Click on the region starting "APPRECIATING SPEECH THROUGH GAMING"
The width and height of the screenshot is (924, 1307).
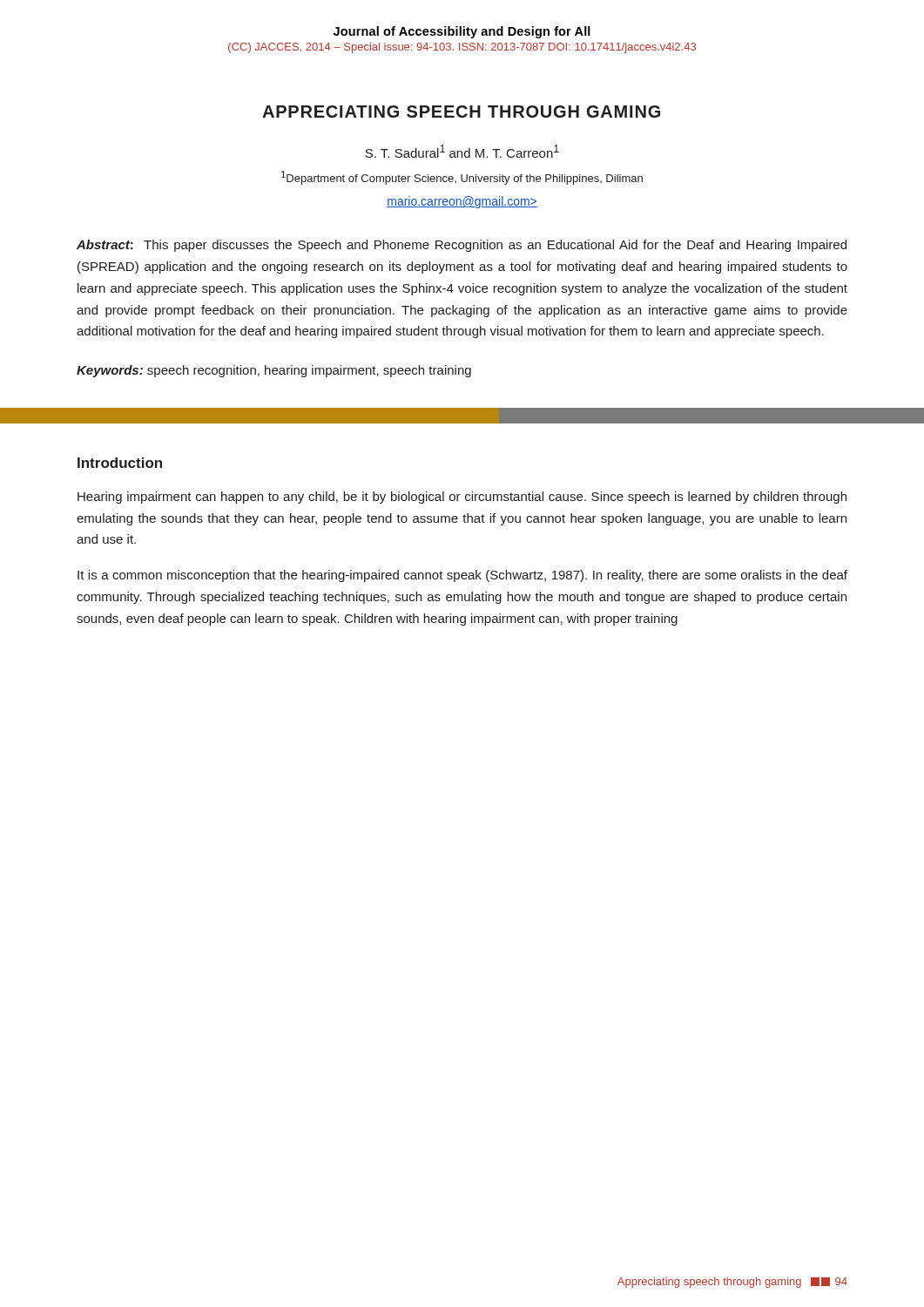pos(462,112)
